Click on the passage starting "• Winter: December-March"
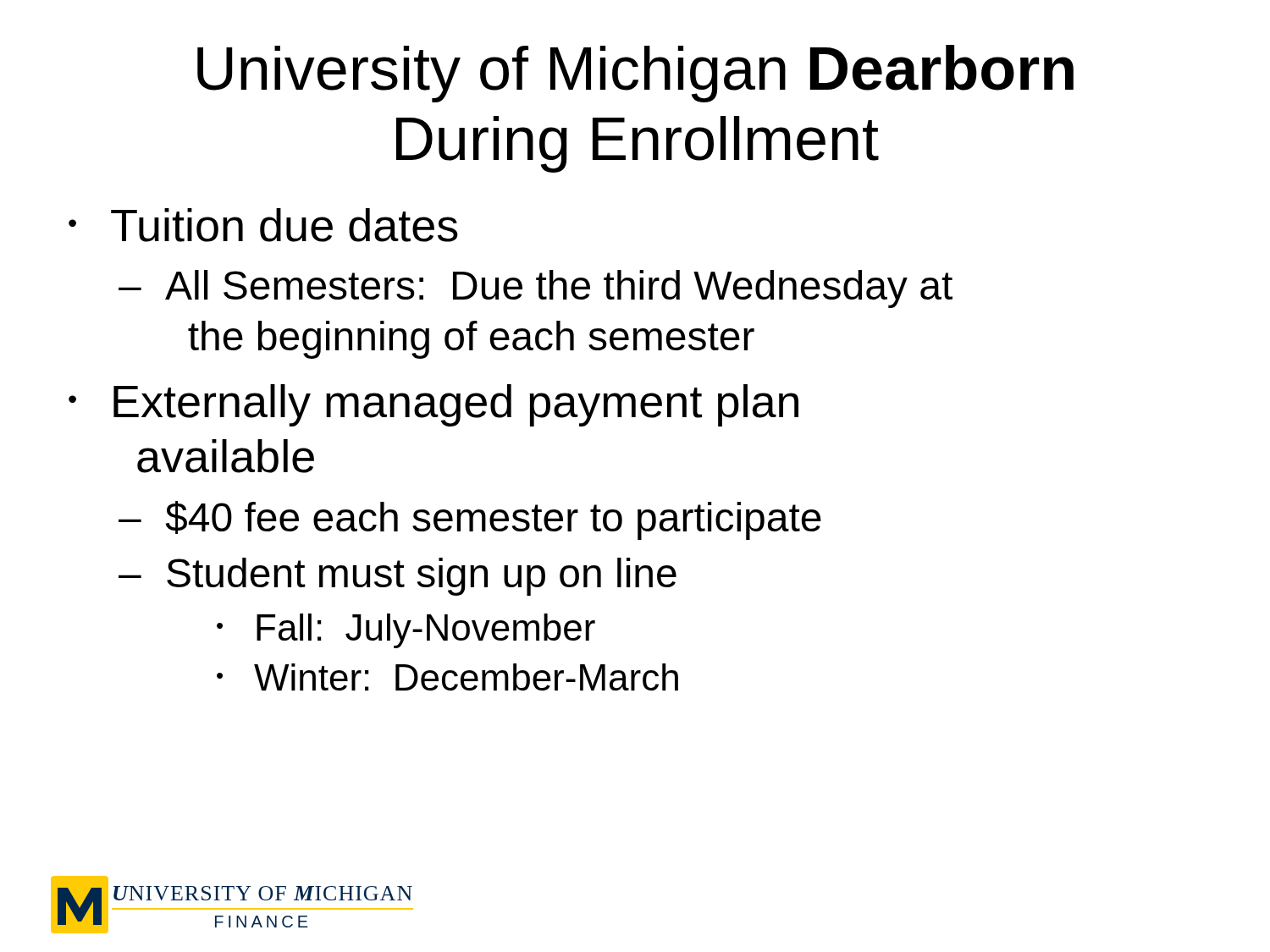1270x952 pixels. tap(447, 677)
